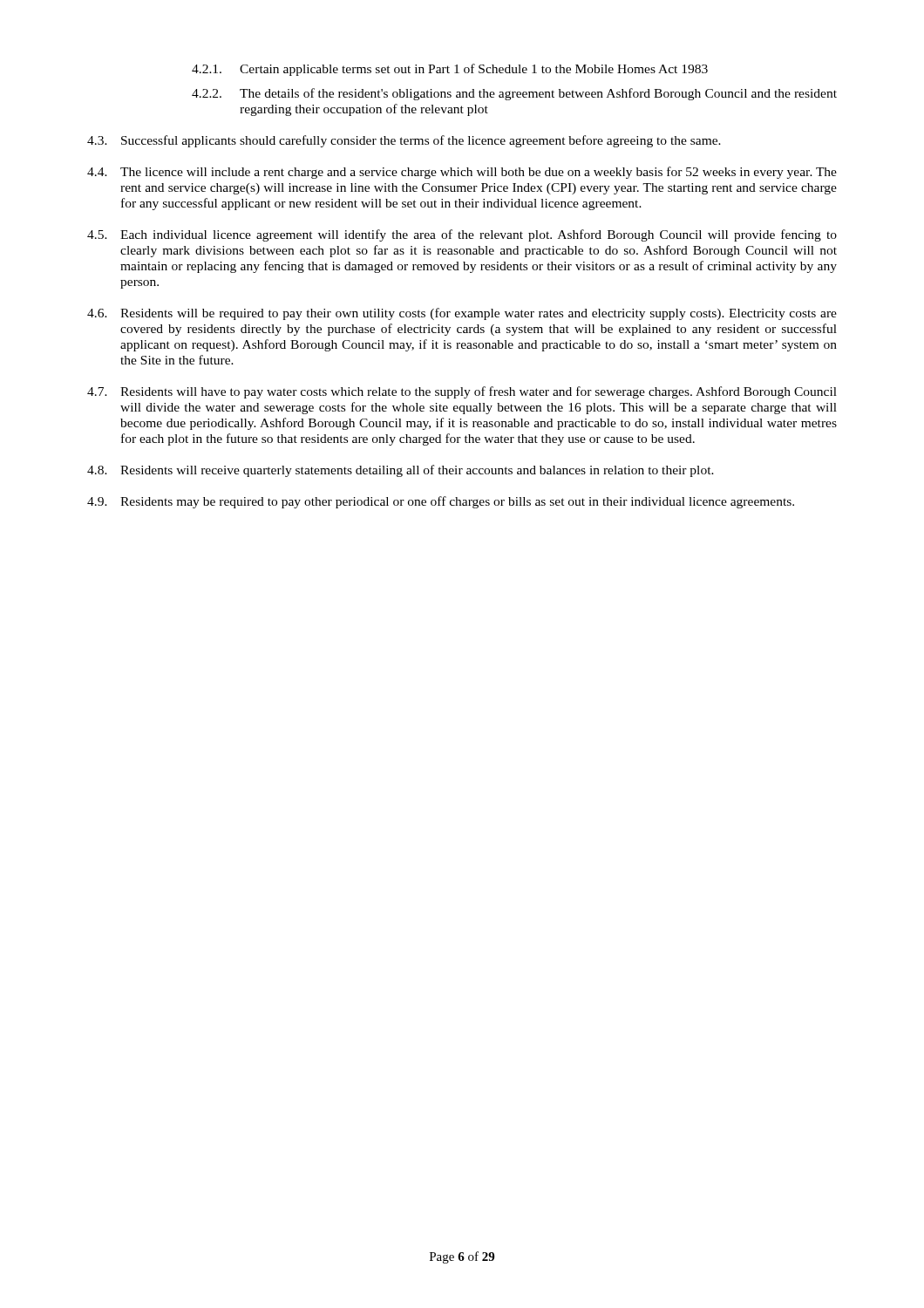
Task: Find the block on this page that starts "4.2.1. Certain applicable"
Action: pos(514,69)
